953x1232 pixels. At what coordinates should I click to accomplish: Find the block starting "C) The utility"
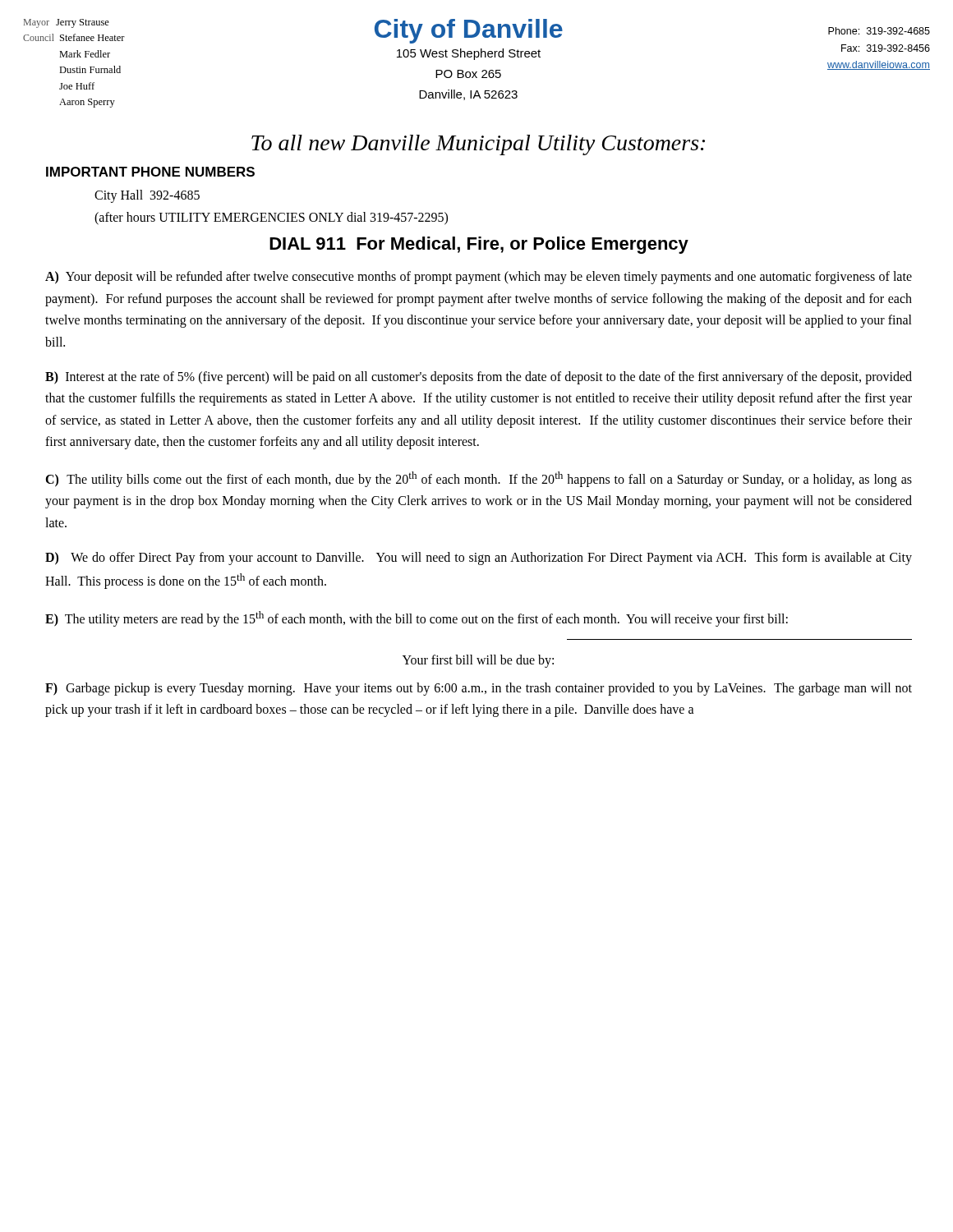coord(479,499)
